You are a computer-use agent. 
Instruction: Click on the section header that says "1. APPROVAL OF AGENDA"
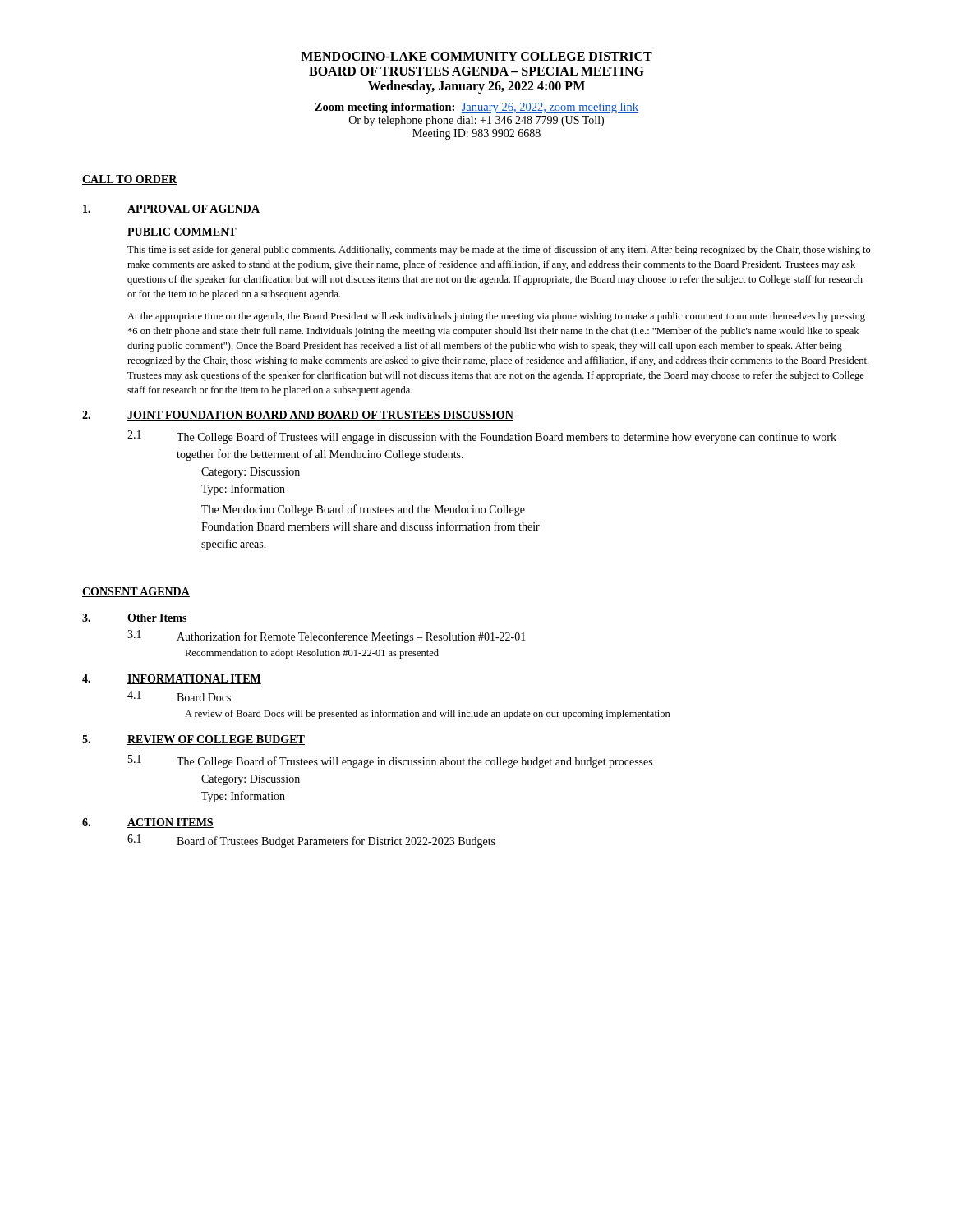coord(171,209)
